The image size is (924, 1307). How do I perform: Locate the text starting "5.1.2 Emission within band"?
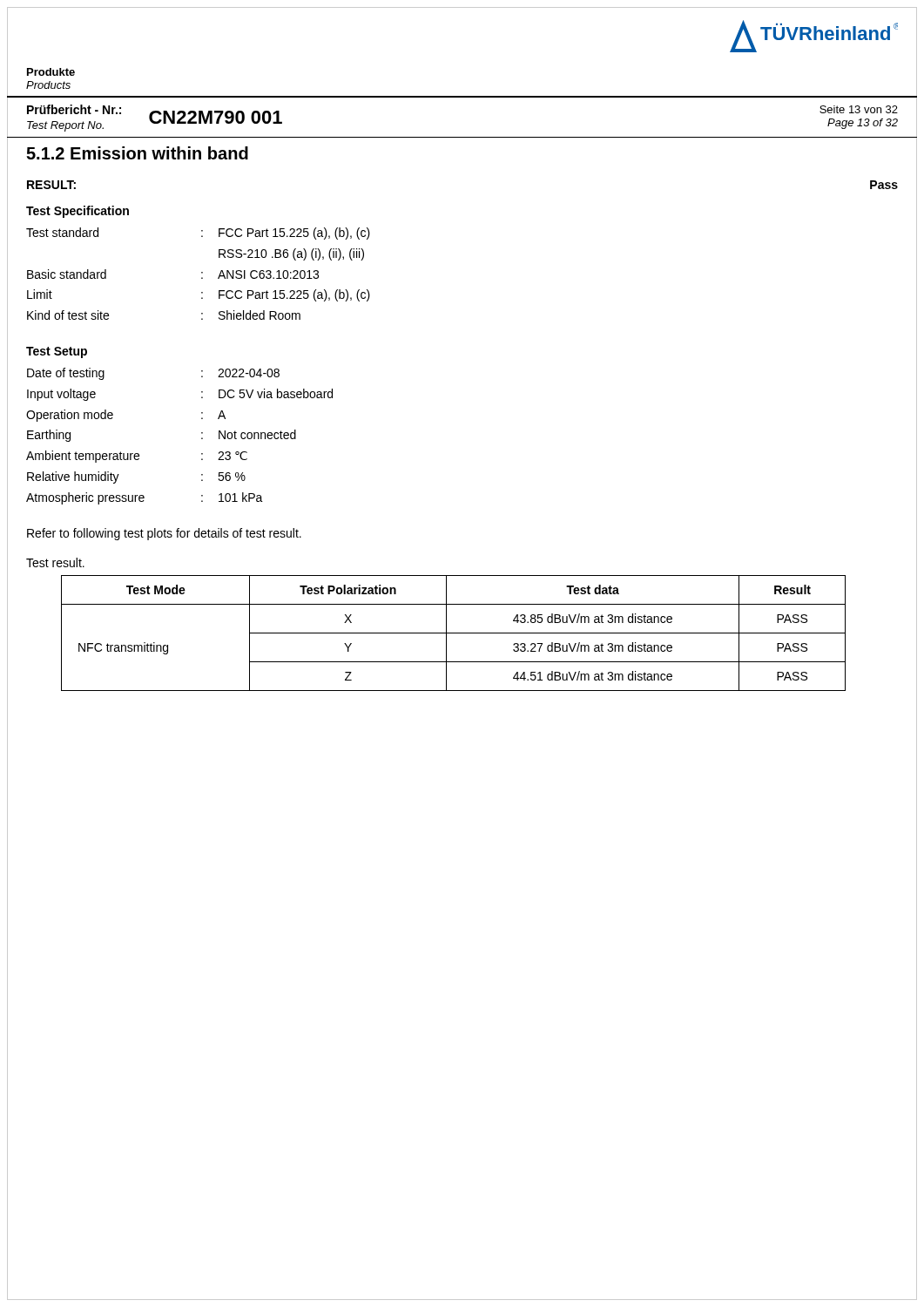tap(137, 153)
